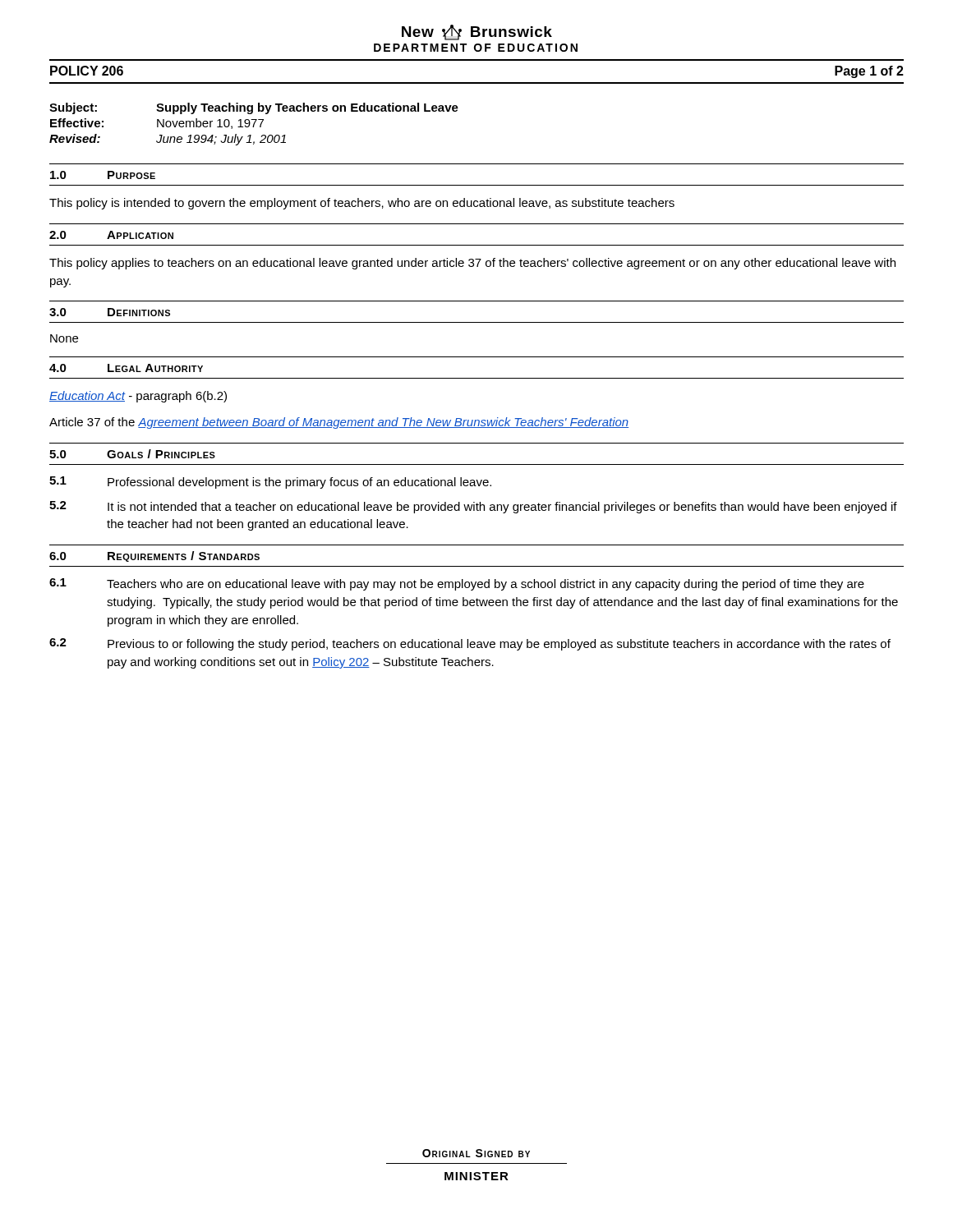Find the list item that reads "5.1 Professional development is the primary focus"

click(476, 482)
